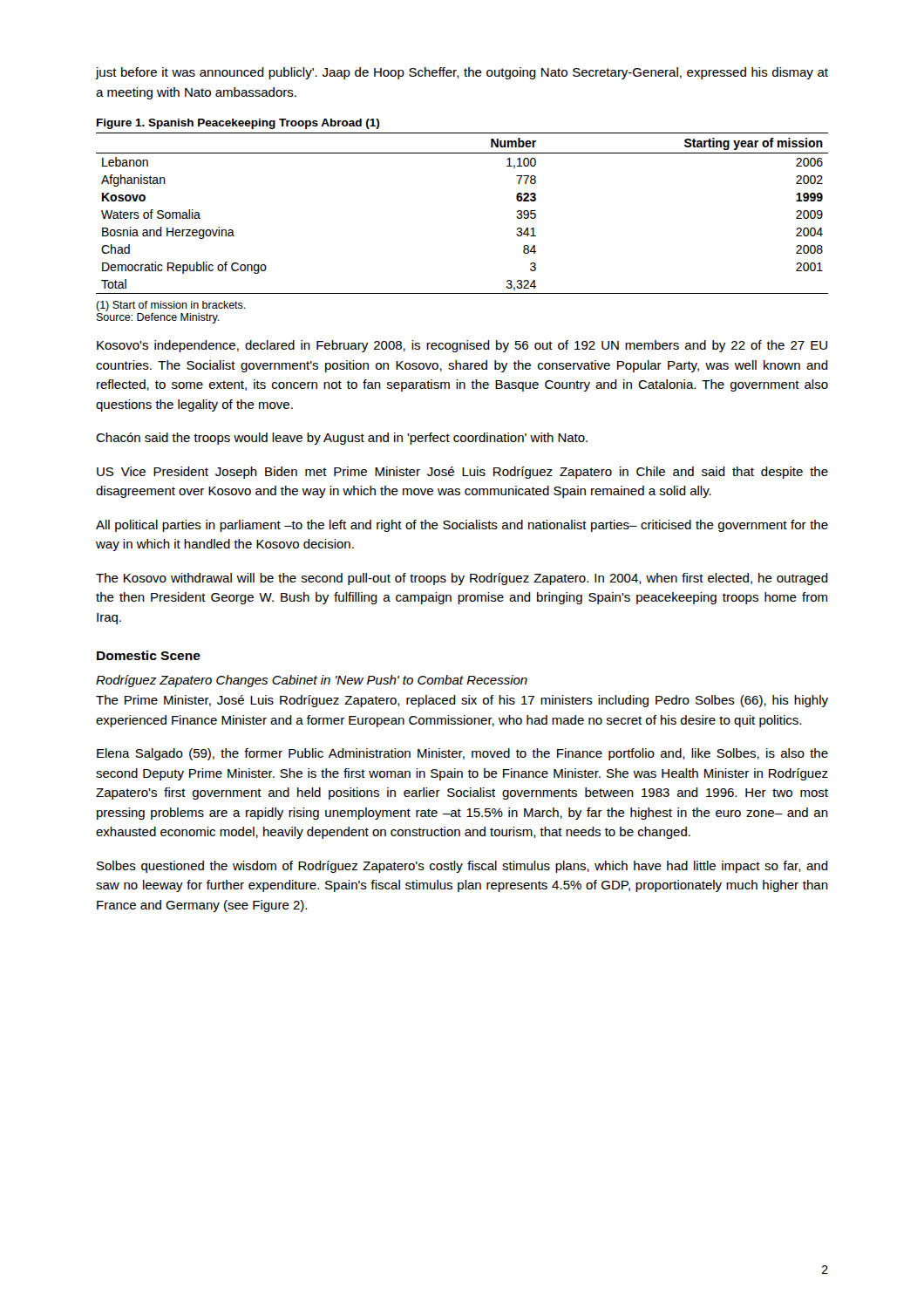Find the text block that says "All political parties"

pyautogui.click(x=462, y=534)
